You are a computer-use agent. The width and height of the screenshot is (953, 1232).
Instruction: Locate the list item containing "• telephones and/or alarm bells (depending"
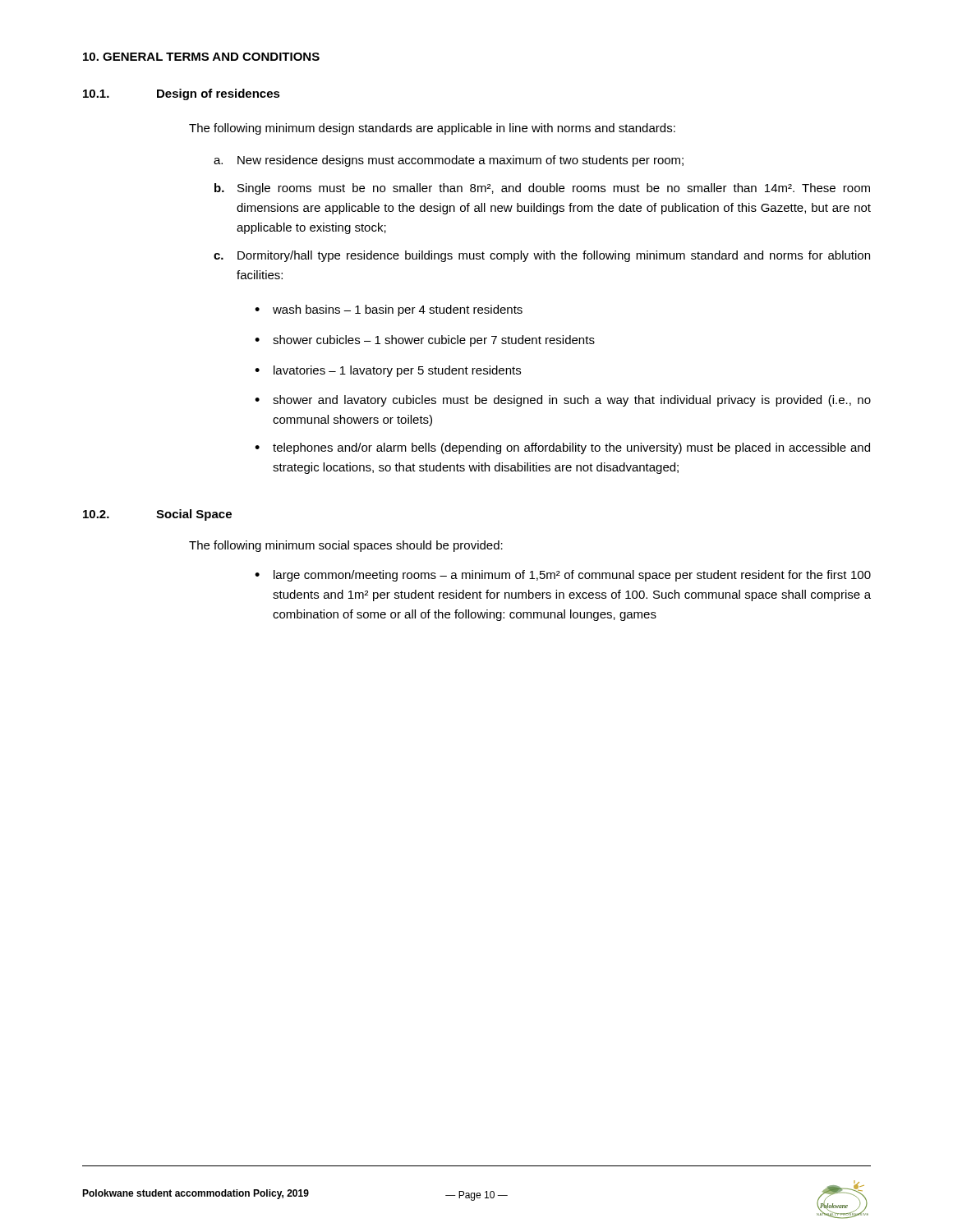pyautogui.click(x=563, y=458)
